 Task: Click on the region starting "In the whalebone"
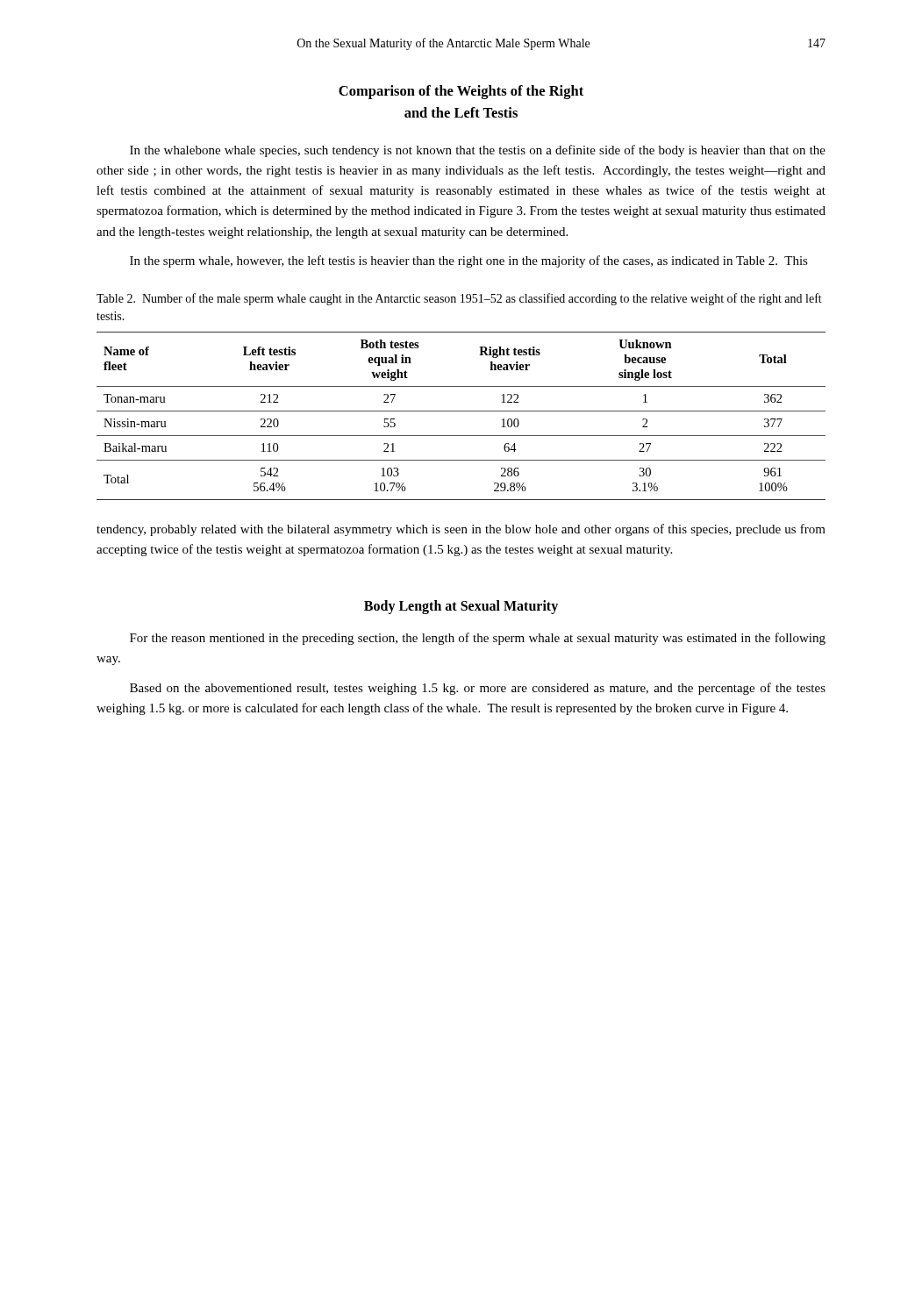pyautogui.click(x=461, y=190)
